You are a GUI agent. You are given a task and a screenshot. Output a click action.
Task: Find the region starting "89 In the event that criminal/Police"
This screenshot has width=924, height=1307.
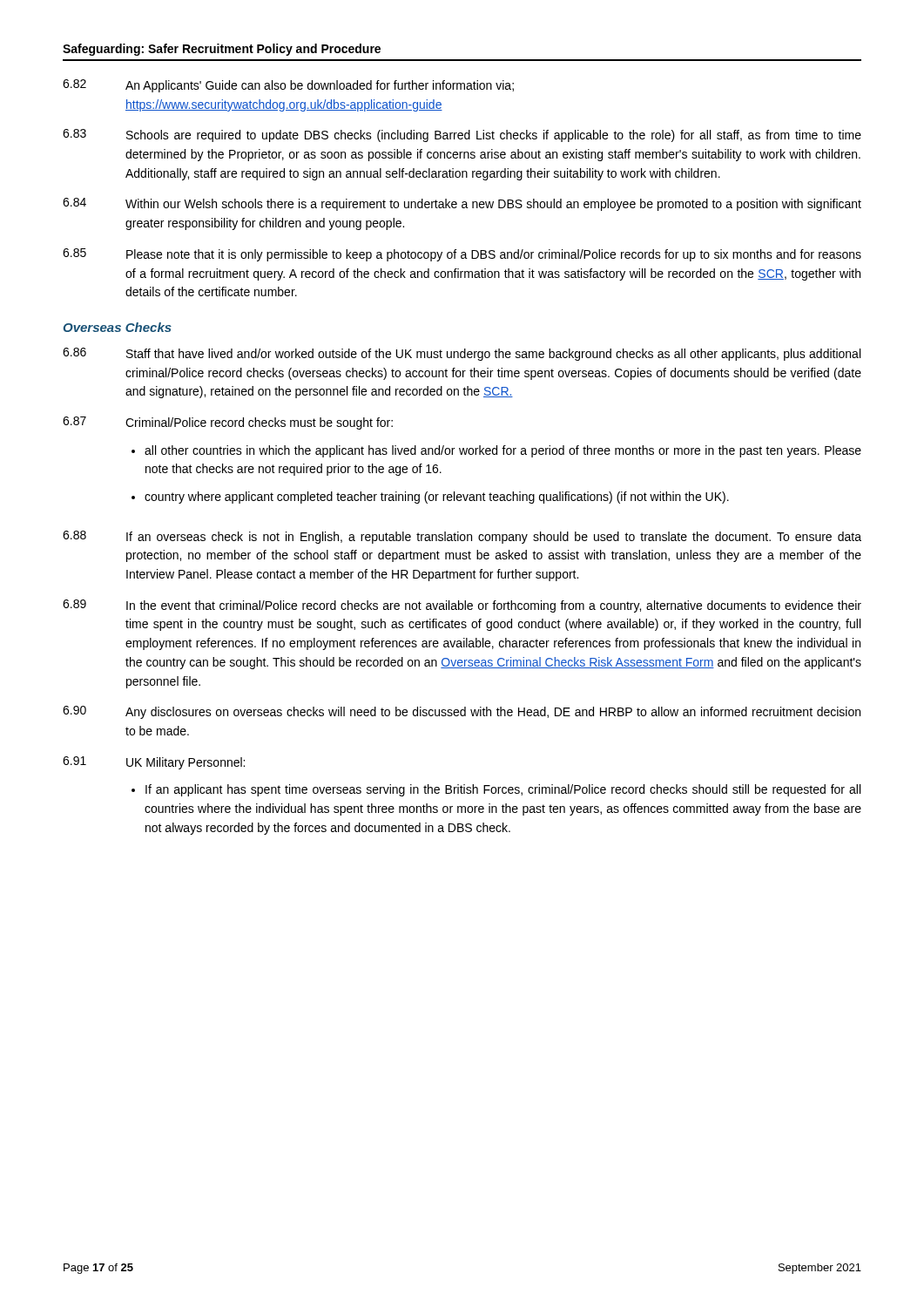pos(462,644)
